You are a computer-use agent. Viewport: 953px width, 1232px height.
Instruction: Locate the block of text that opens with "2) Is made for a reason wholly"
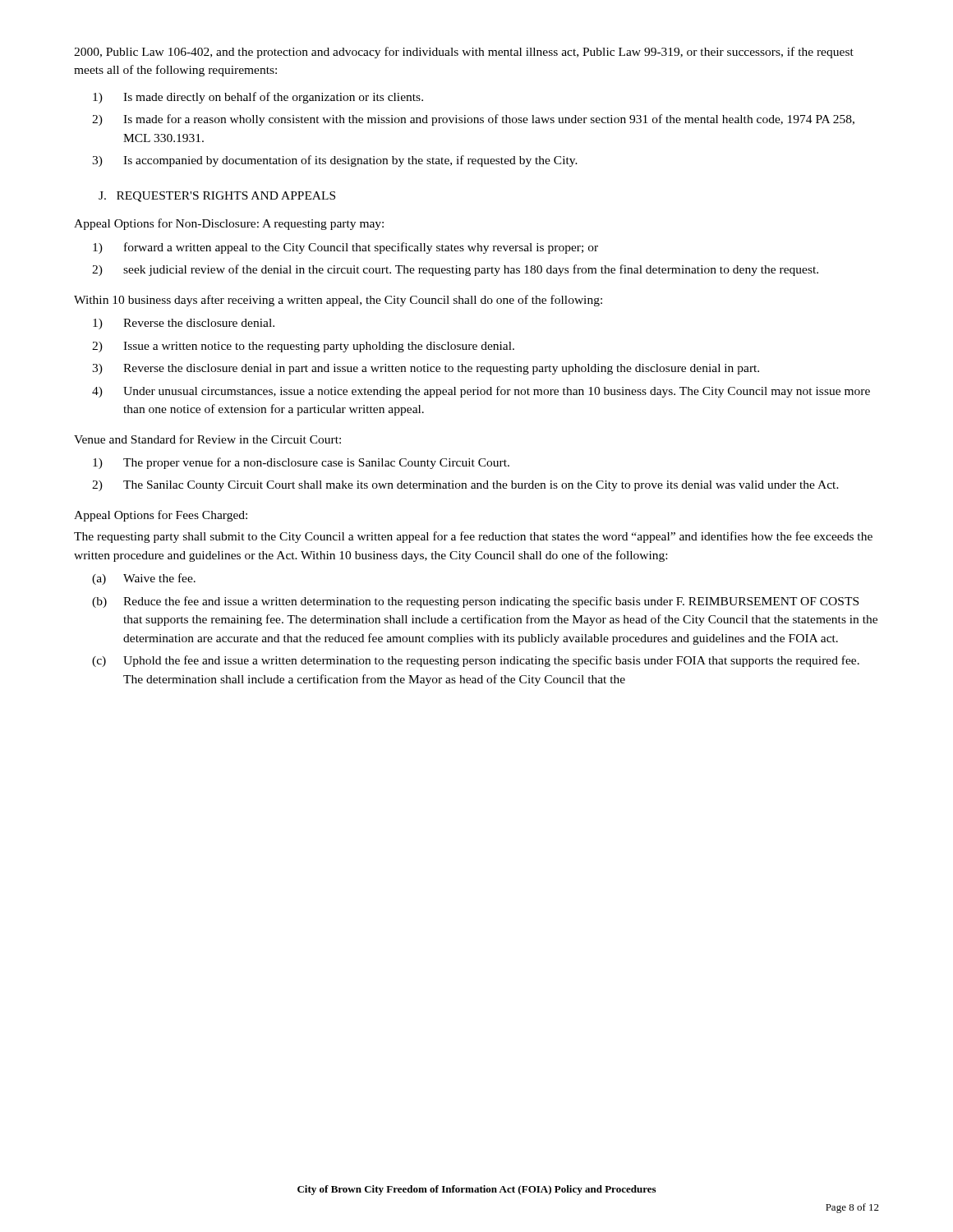pos(501,129)
